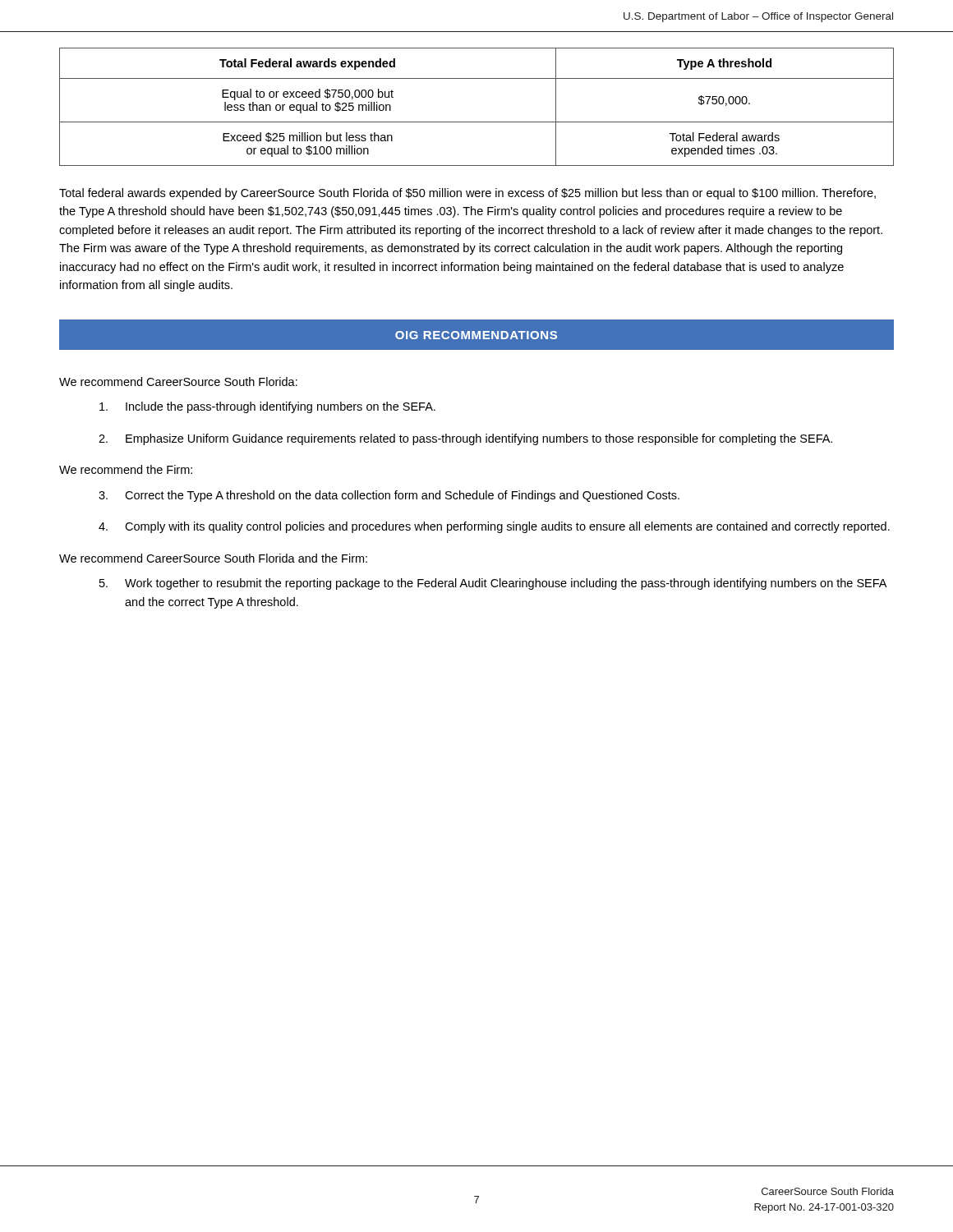
Task: Click on the list item with the text "4. Comply with its quality control"
Action: pyautogui.click(x=494, y=527)
